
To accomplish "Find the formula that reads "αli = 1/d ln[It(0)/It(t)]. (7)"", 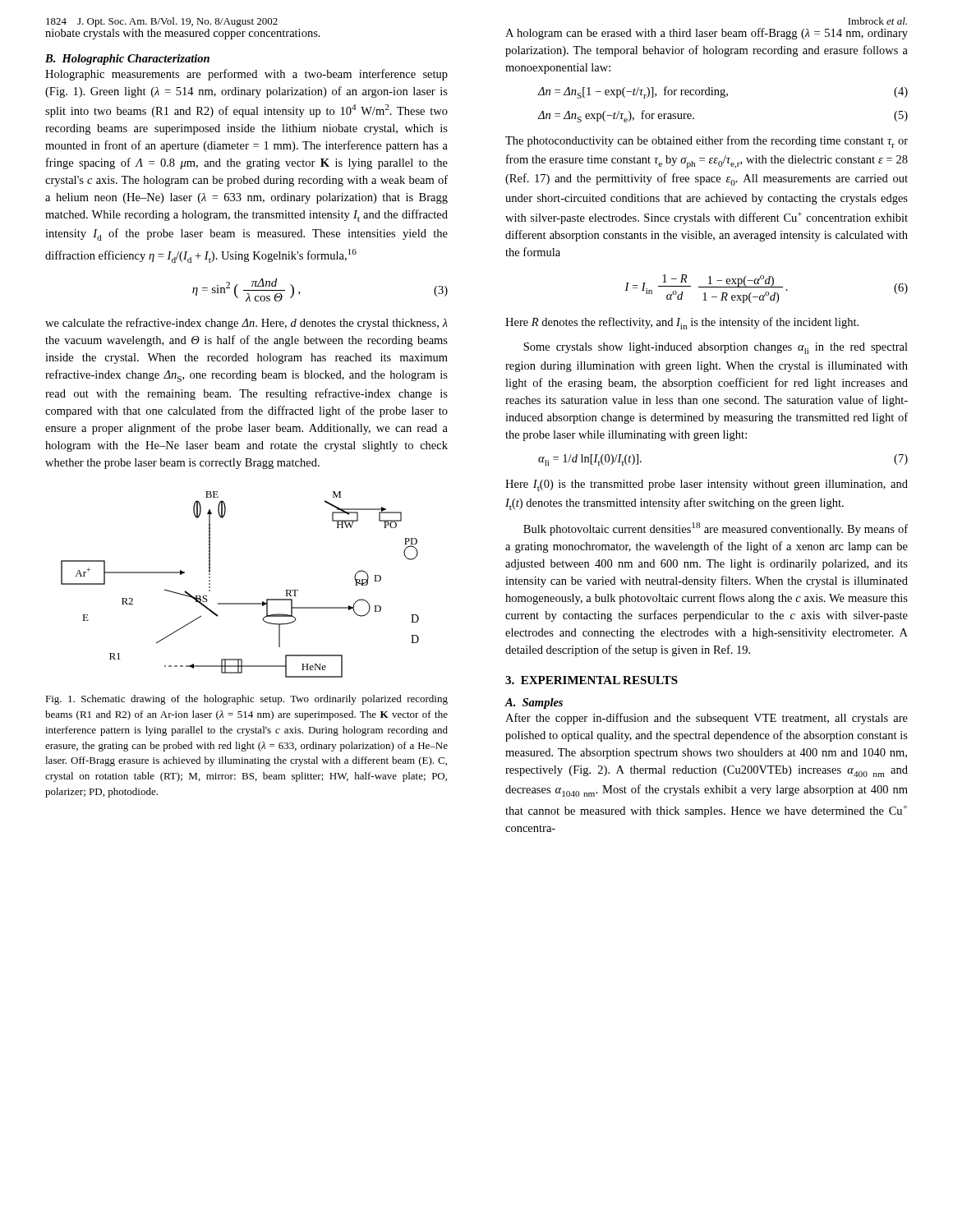I will tap(585, 460).
